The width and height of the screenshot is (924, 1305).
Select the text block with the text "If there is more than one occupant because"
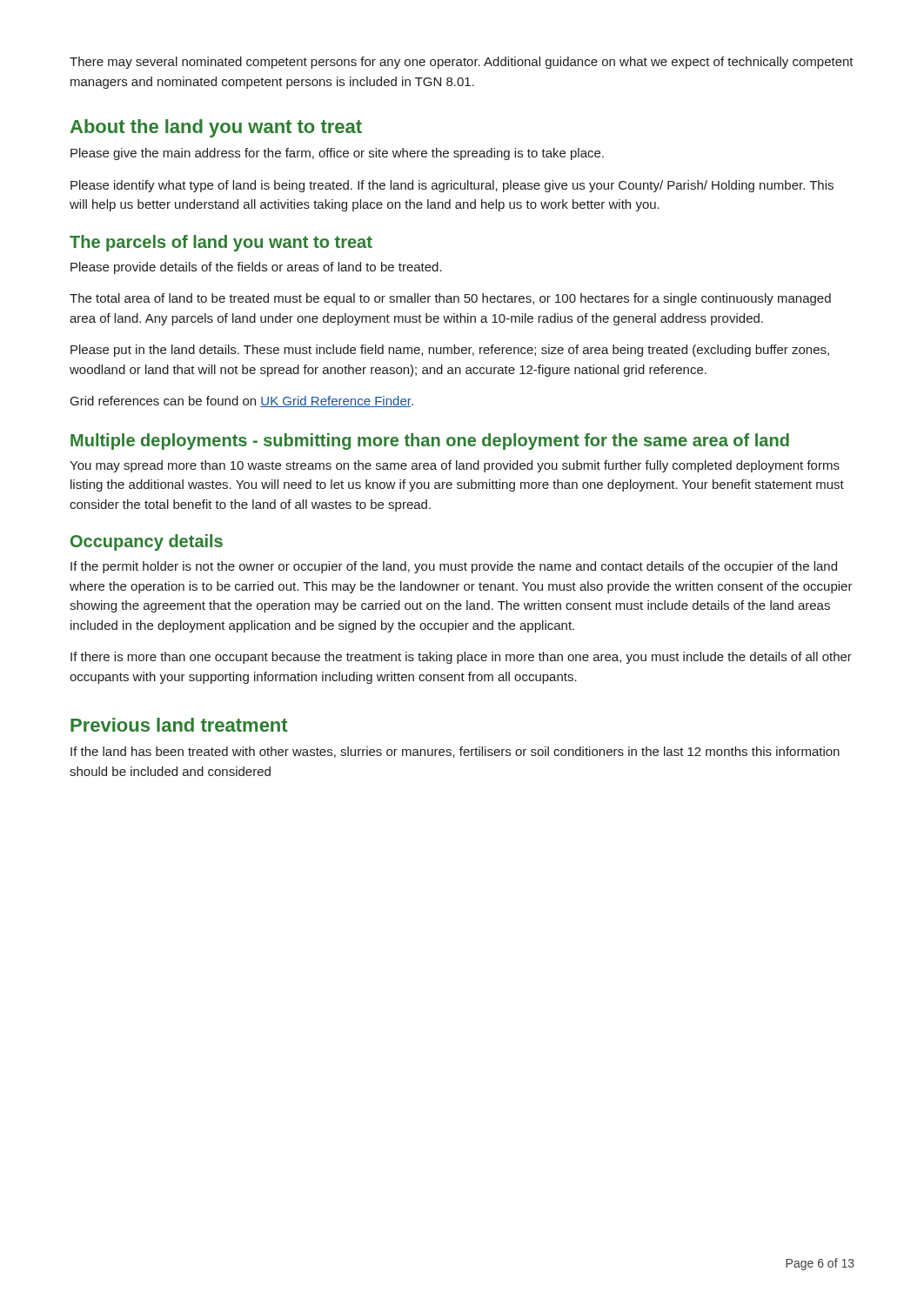[x=462, y=667]
